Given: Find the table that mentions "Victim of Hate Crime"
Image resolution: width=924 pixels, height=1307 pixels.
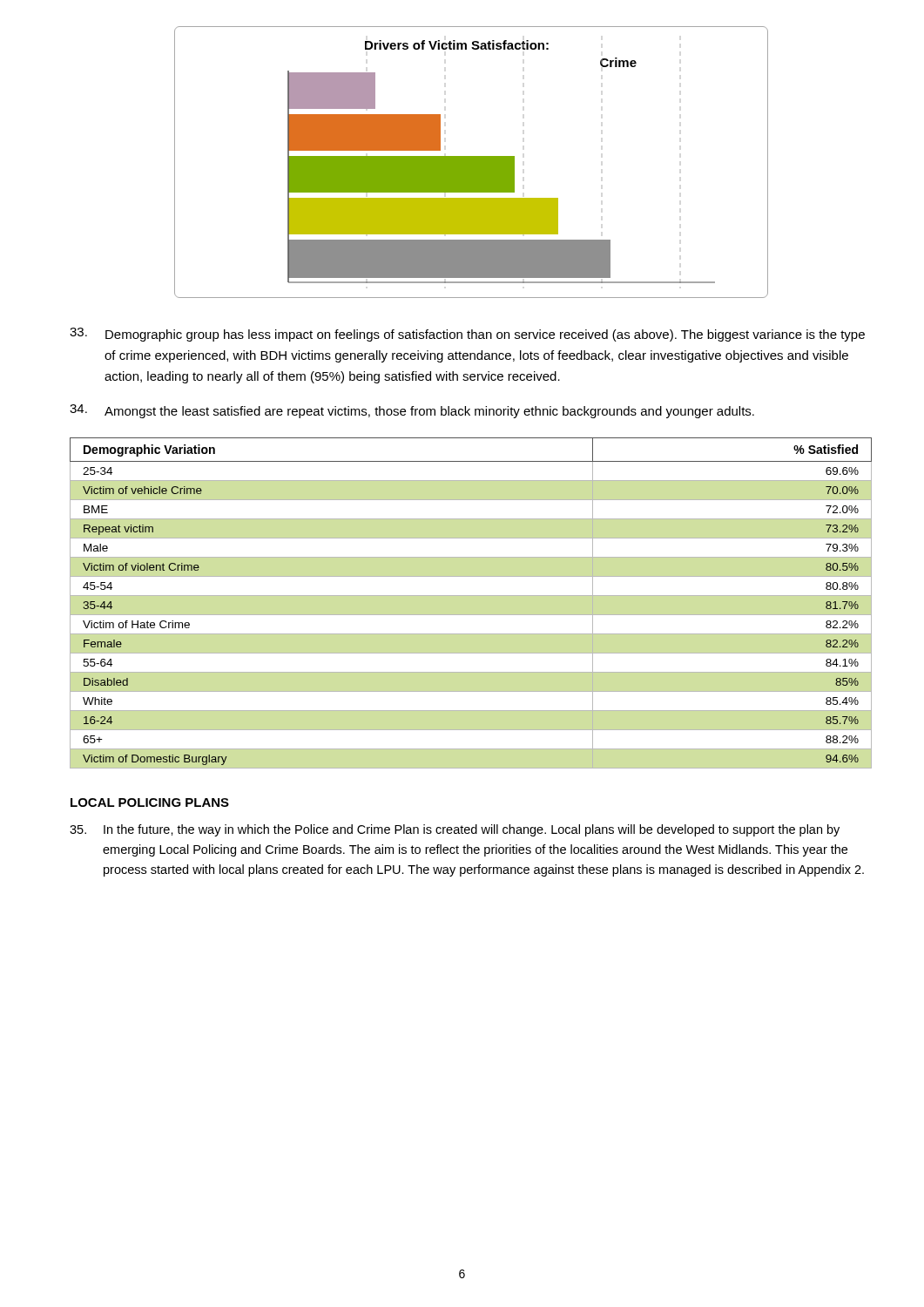Looking at the screenshot, I should pyautogui.click(x=471, y=603).
